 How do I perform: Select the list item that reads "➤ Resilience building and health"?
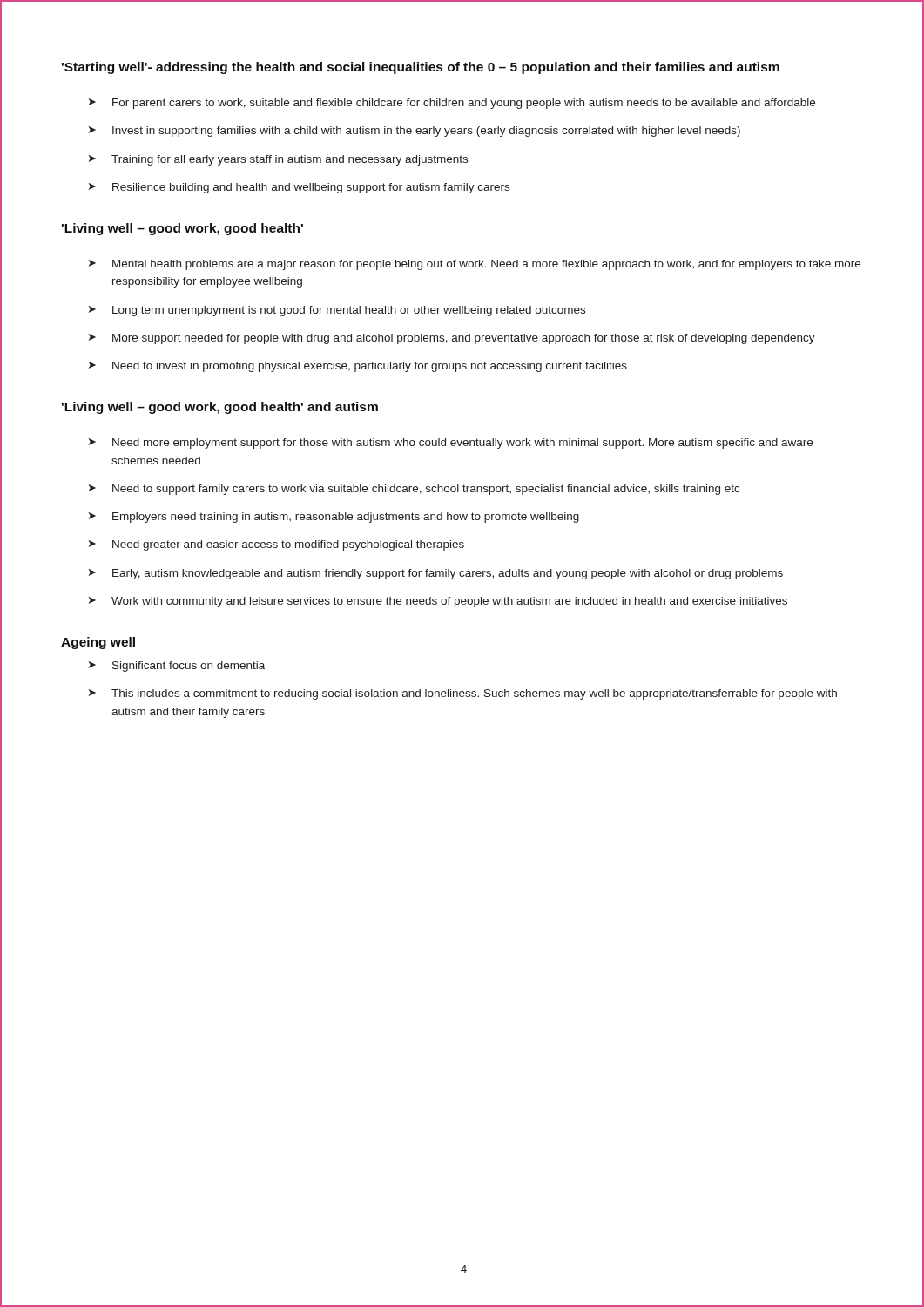pyautogui.click(x=475, y=187)
